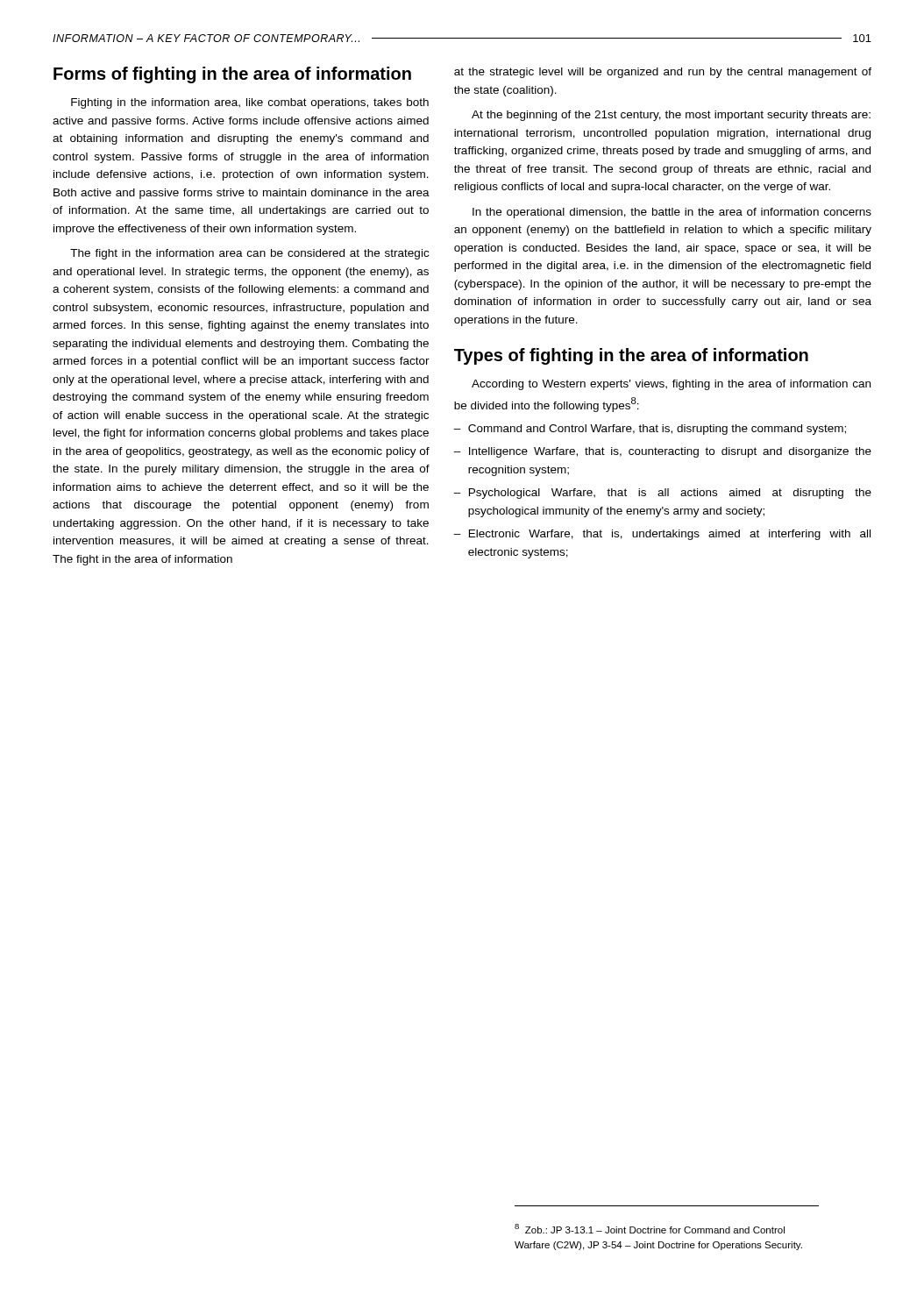Locate the block of text that opens with "Electronic Warfare, that is, undertakings aimed at interfering"

(x=670, y=543)
